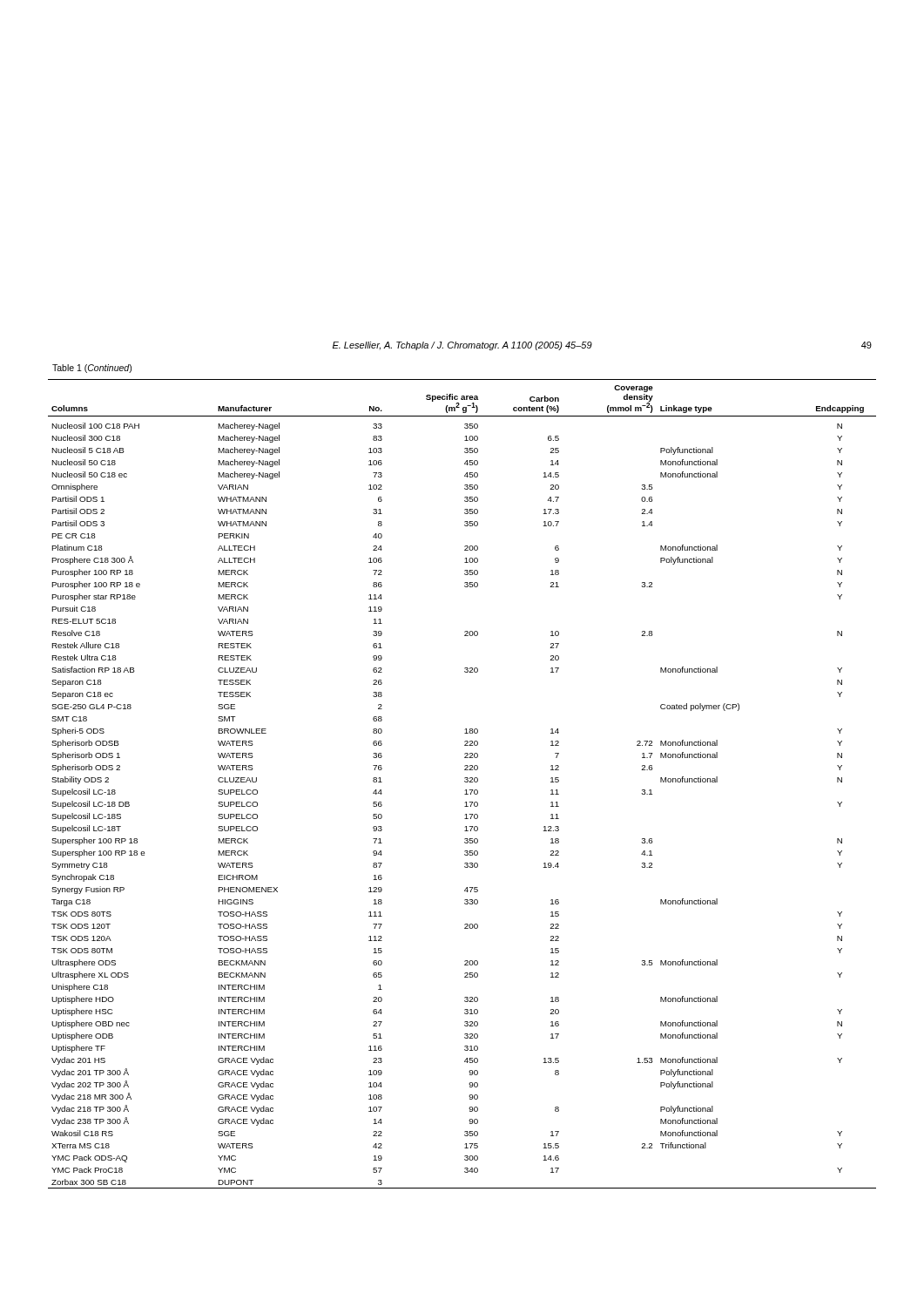Select the caption that reads "Table 1 (Continued)"
Viewport: 924px width, 1307px height.
point(92,368)
